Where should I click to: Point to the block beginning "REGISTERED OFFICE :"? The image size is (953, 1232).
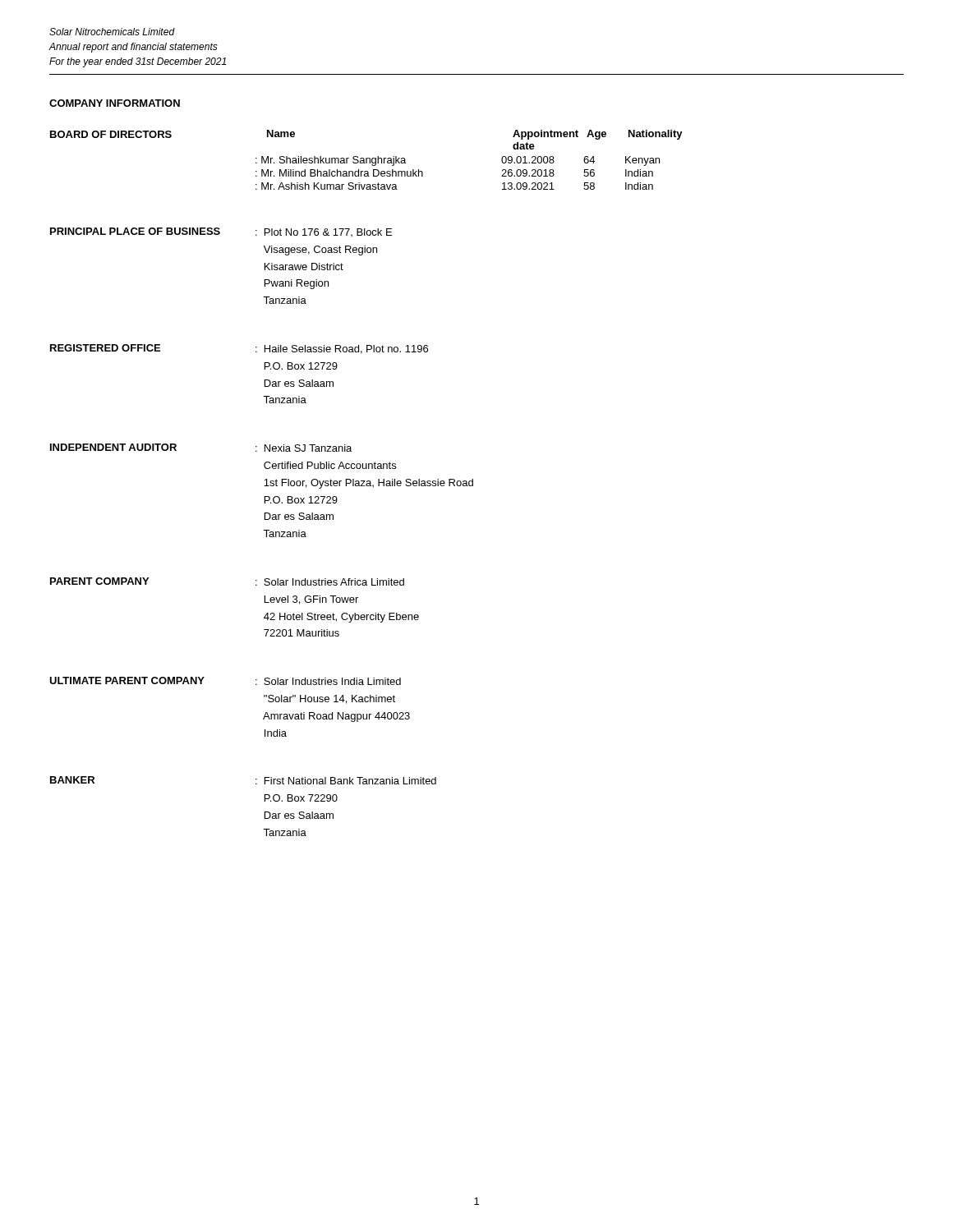[x=107, y=349]
